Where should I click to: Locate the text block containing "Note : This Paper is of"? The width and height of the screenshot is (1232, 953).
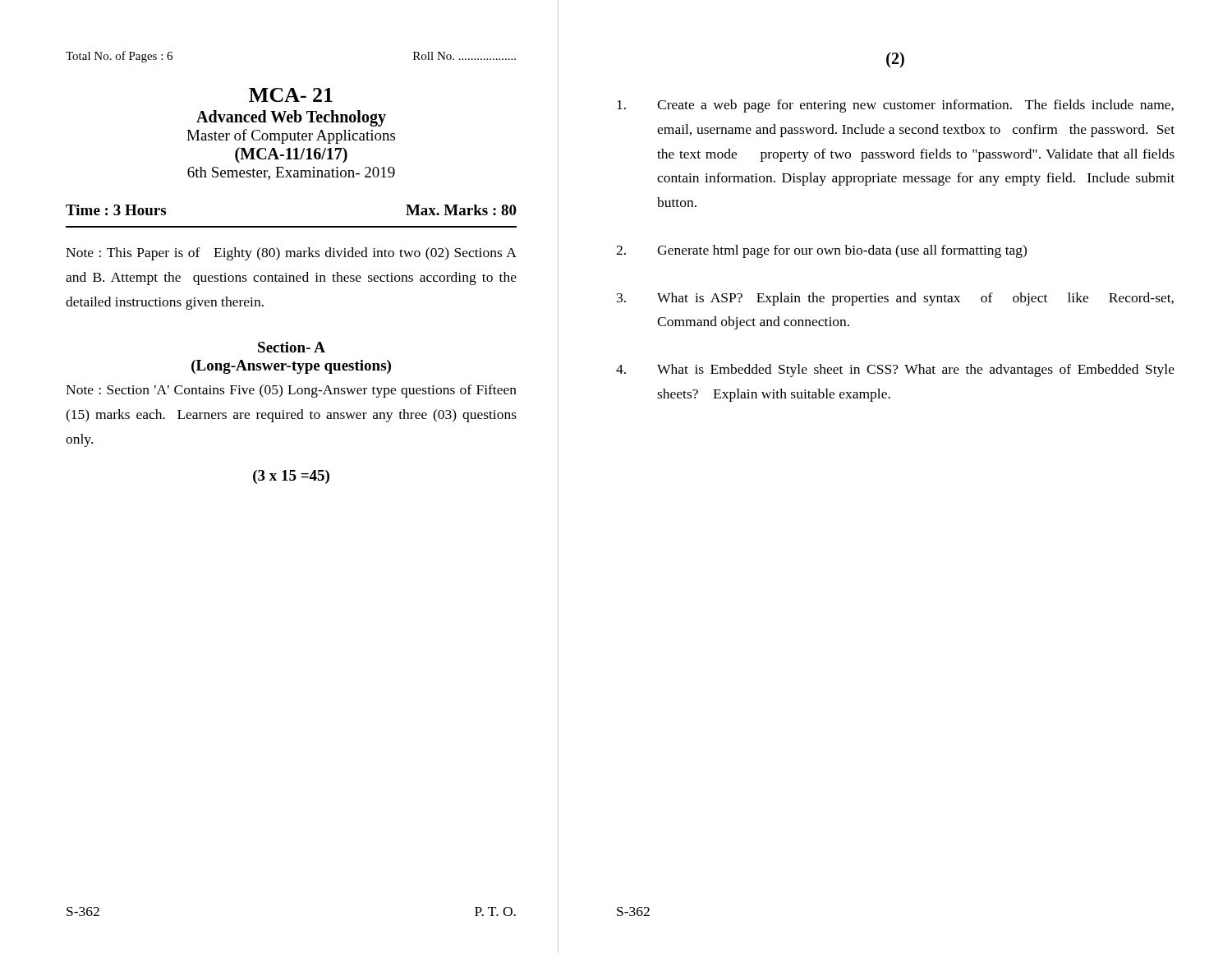click(x=291, y=277)
